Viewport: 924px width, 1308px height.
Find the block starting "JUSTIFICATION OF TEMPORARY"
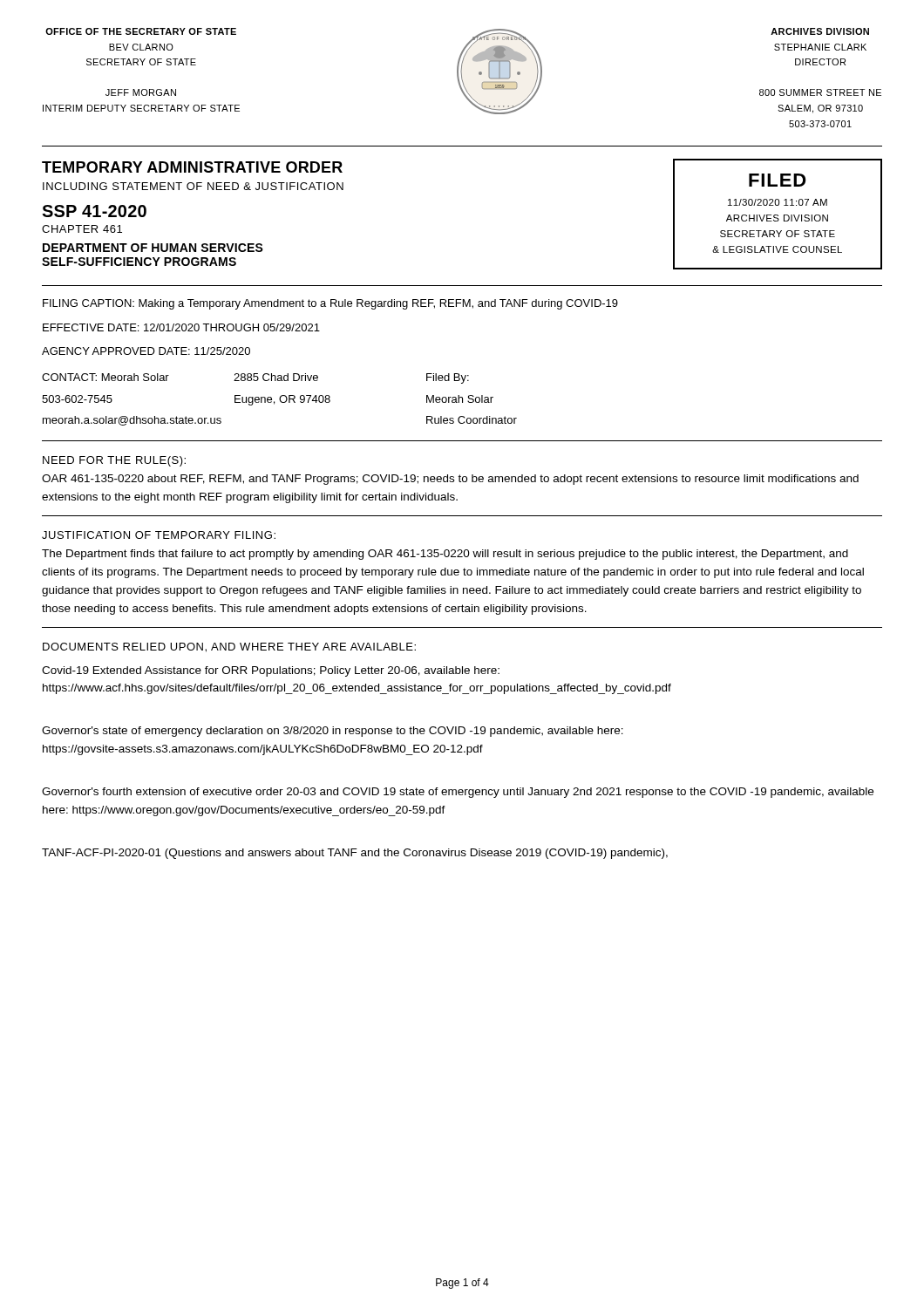(159, 535)
